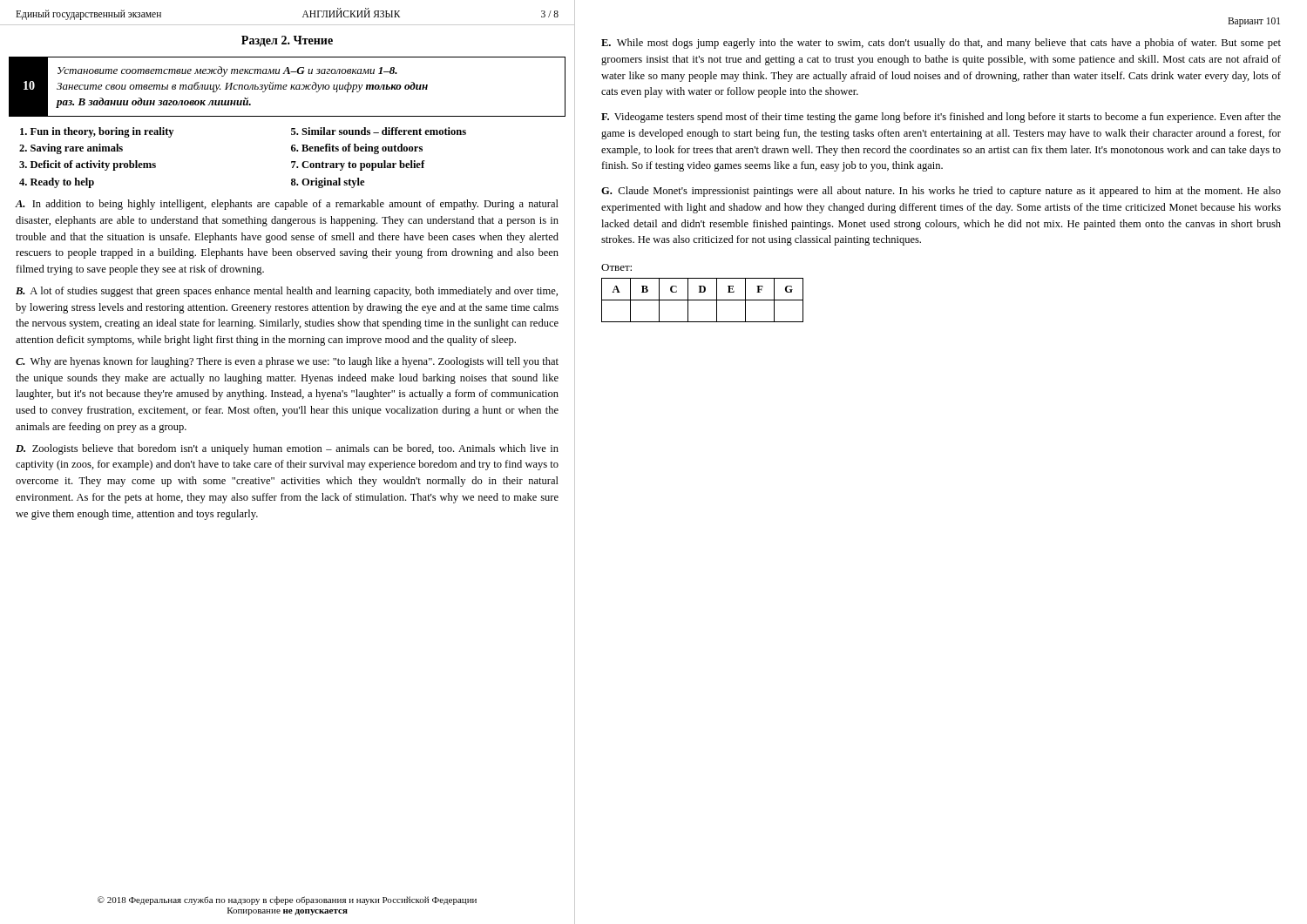Viewport: 1307px width, 924px height.
Task: Find the text starting "8. Original style"
Action: [x=328, y=182]
